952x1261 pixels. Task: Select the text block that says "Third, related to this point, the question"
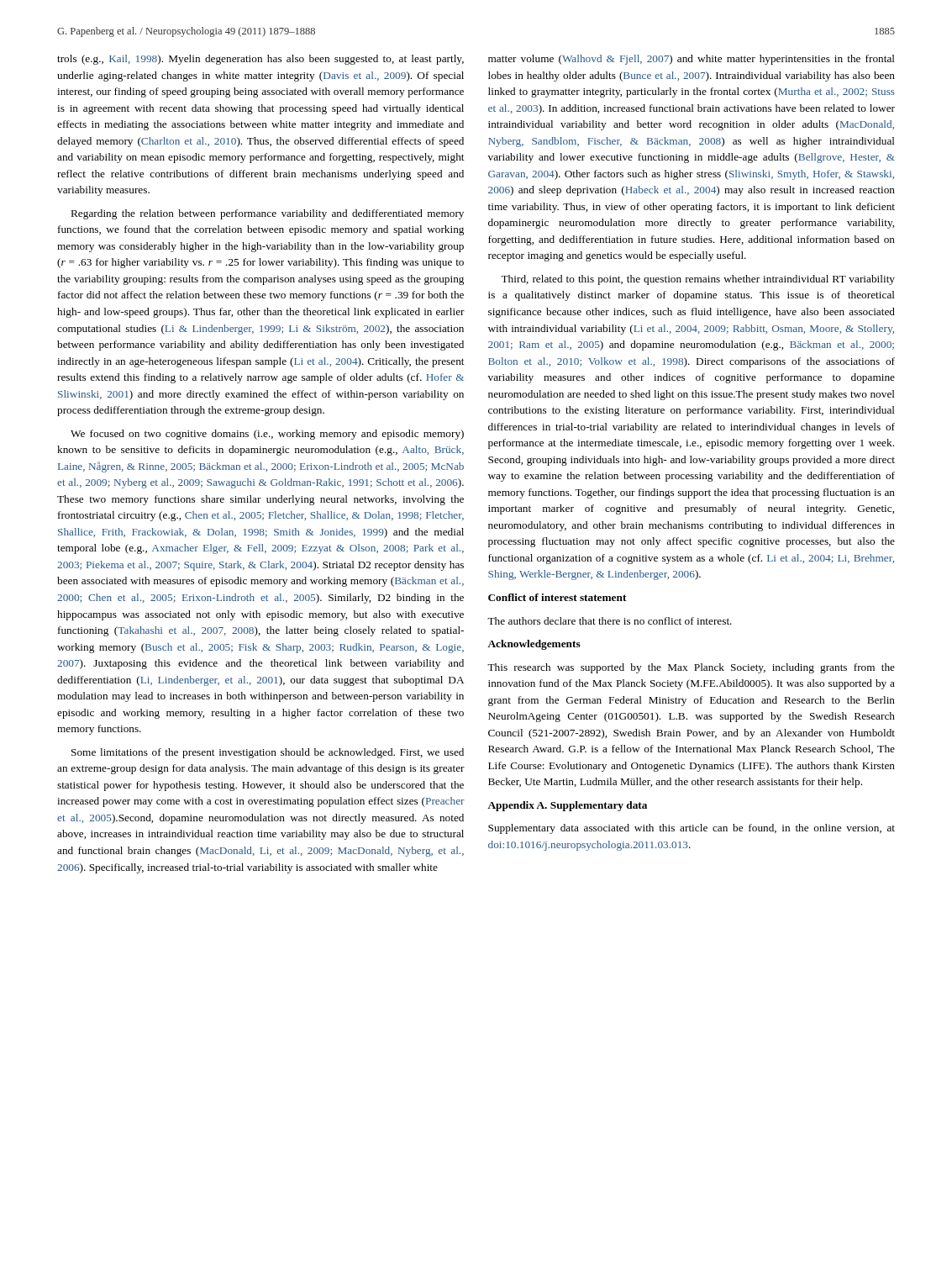point(691,427)
